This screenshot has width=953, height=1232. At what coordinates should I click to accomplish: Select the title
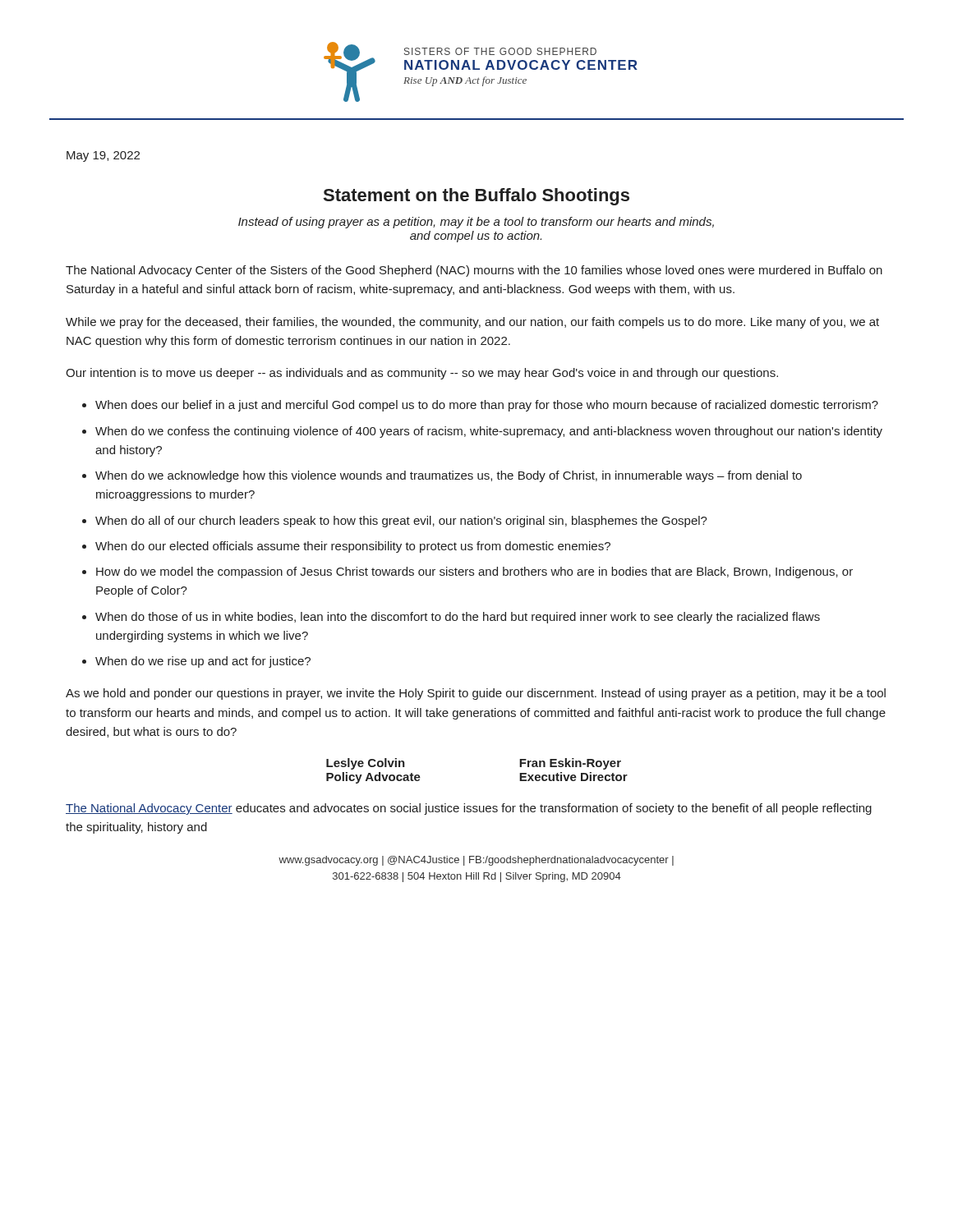[x=476, y=195]
